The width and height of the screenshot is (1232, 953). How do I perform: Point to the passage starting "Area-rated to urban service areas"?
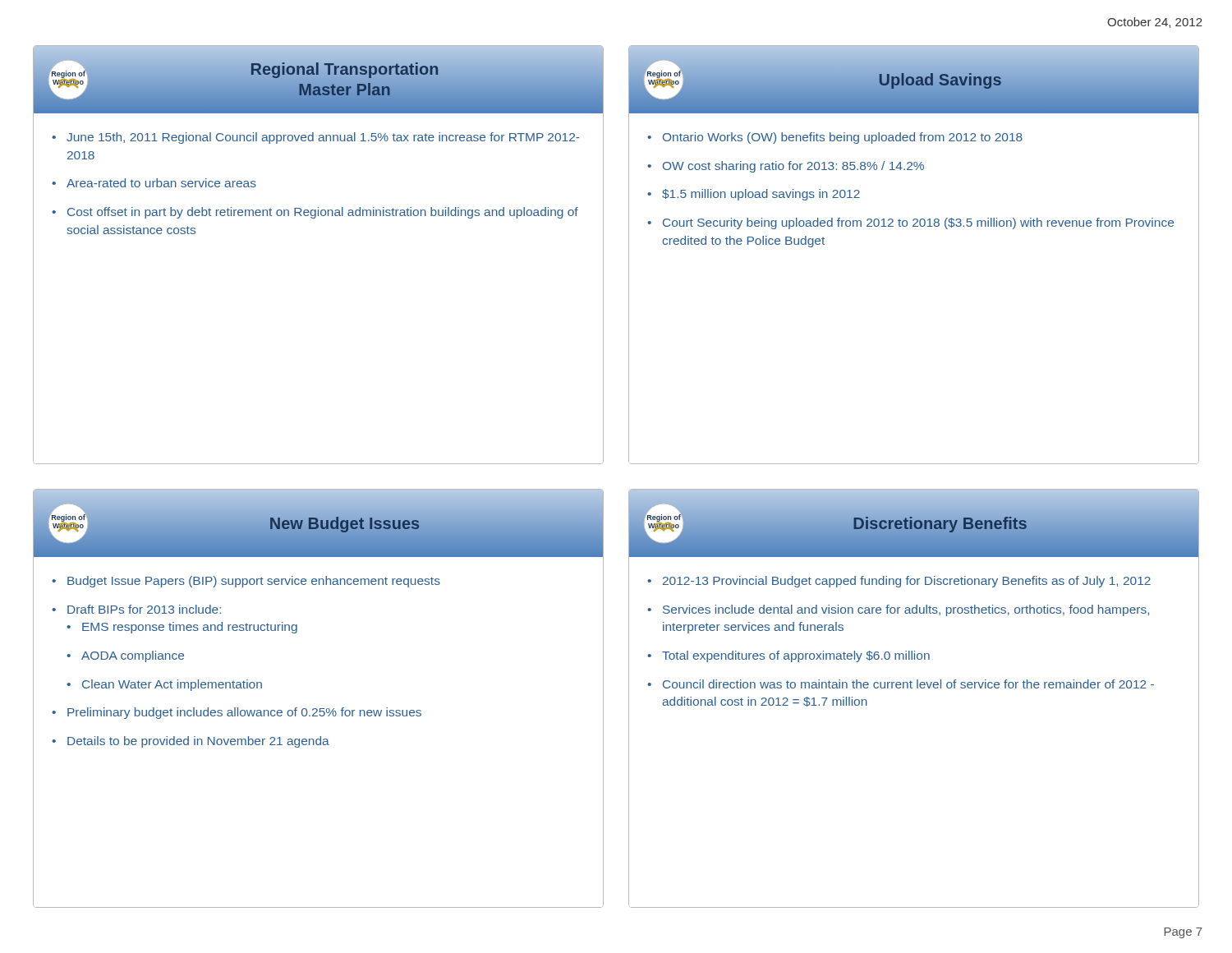point(161,183)
